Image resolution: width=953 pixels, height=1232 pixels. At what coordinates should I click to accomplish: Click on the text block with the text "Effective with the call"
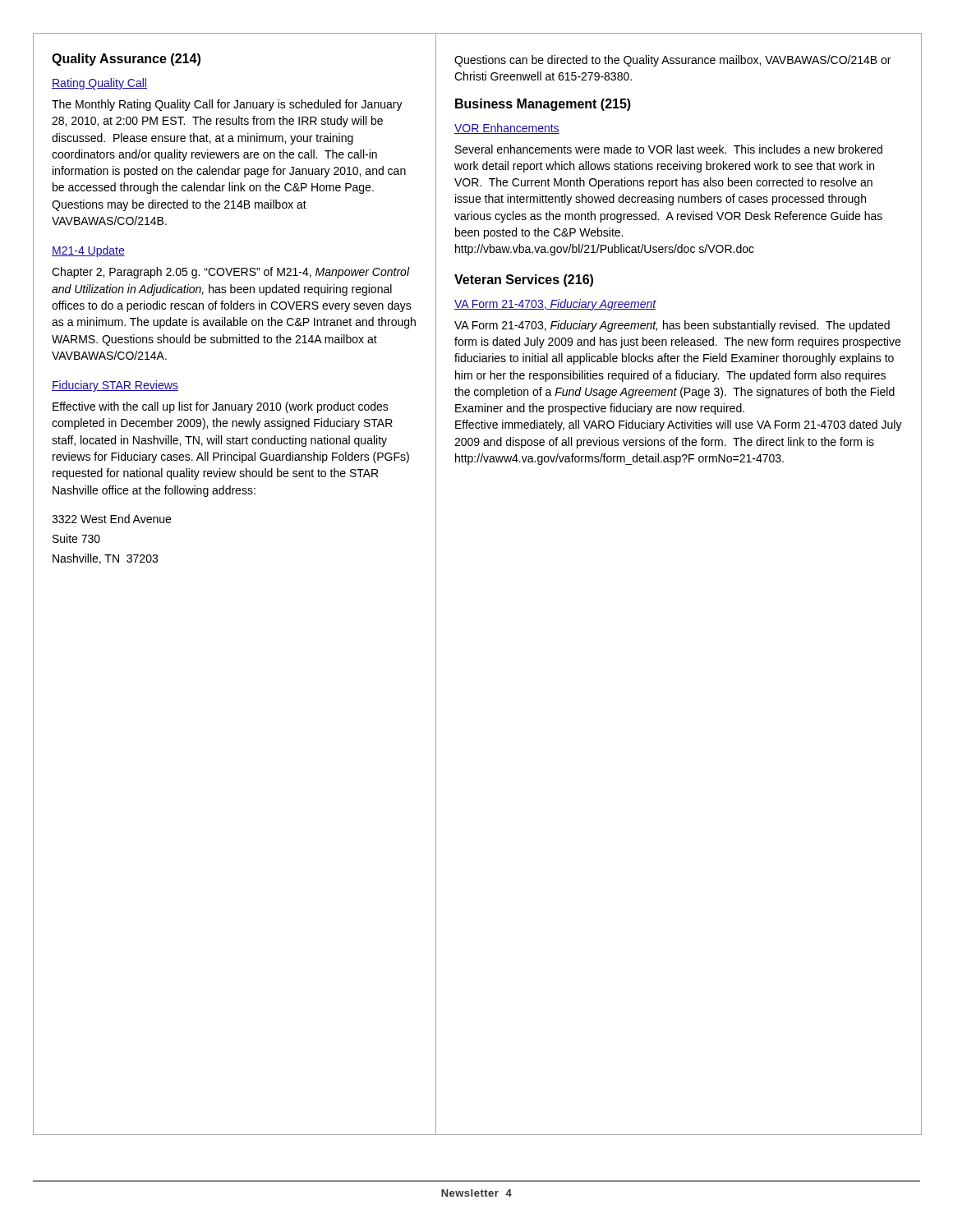tap(235, 448)
